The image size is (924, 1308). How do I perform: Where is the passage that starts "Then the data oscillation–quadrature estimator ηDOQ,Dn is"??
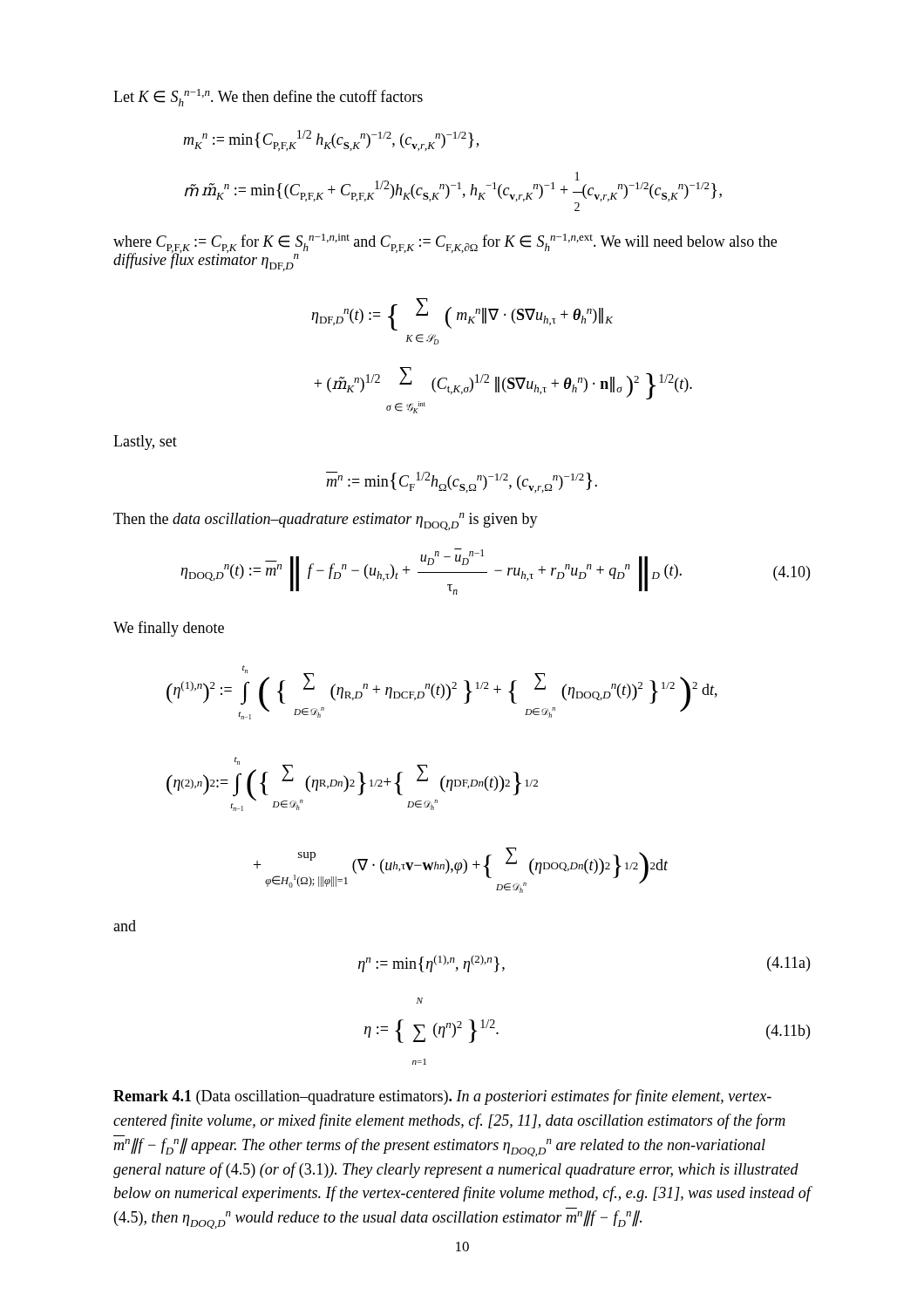[325, 520]
